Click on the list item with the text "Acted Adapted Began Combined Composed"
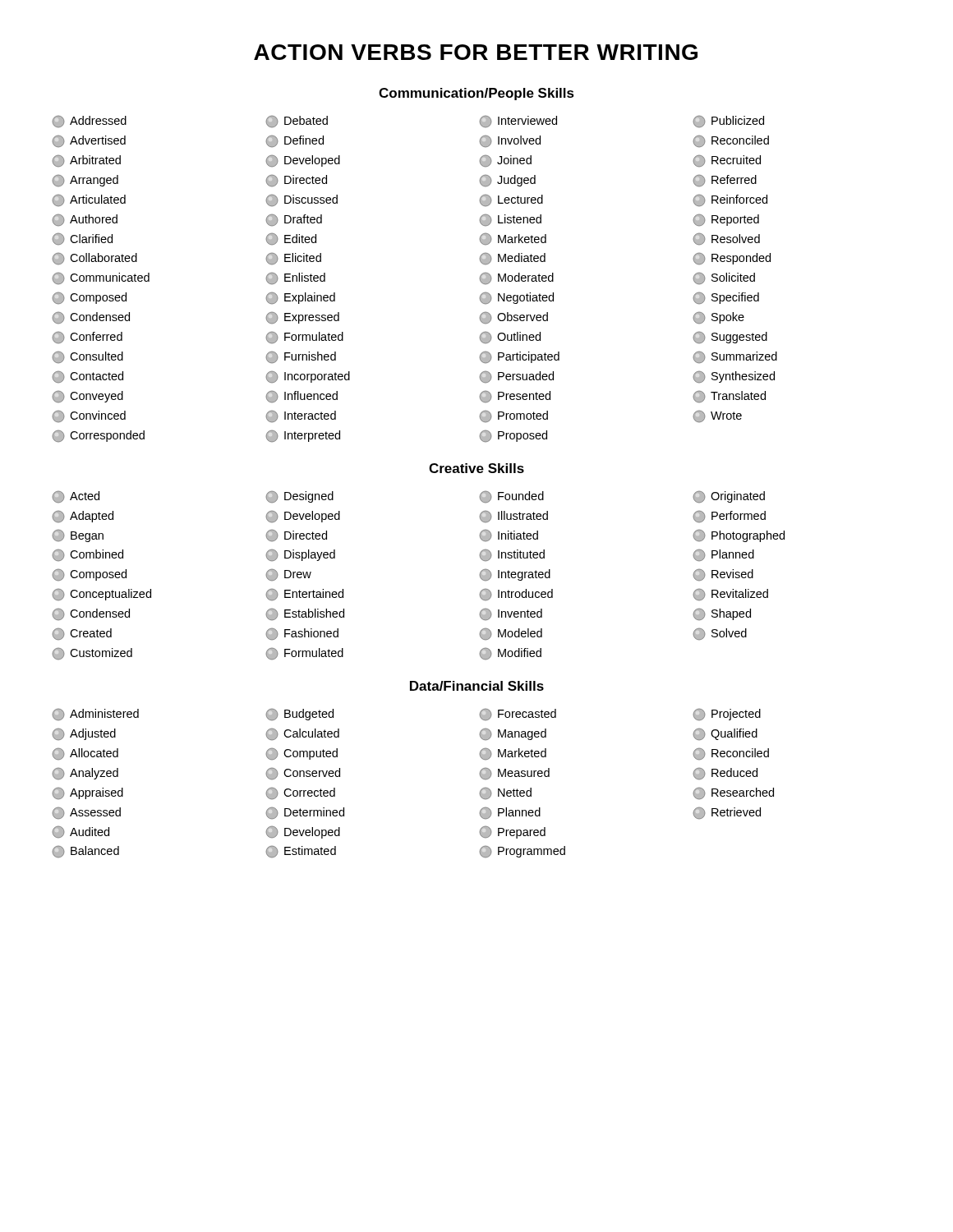Screen dimensions: 1232x953 point(76,496)
